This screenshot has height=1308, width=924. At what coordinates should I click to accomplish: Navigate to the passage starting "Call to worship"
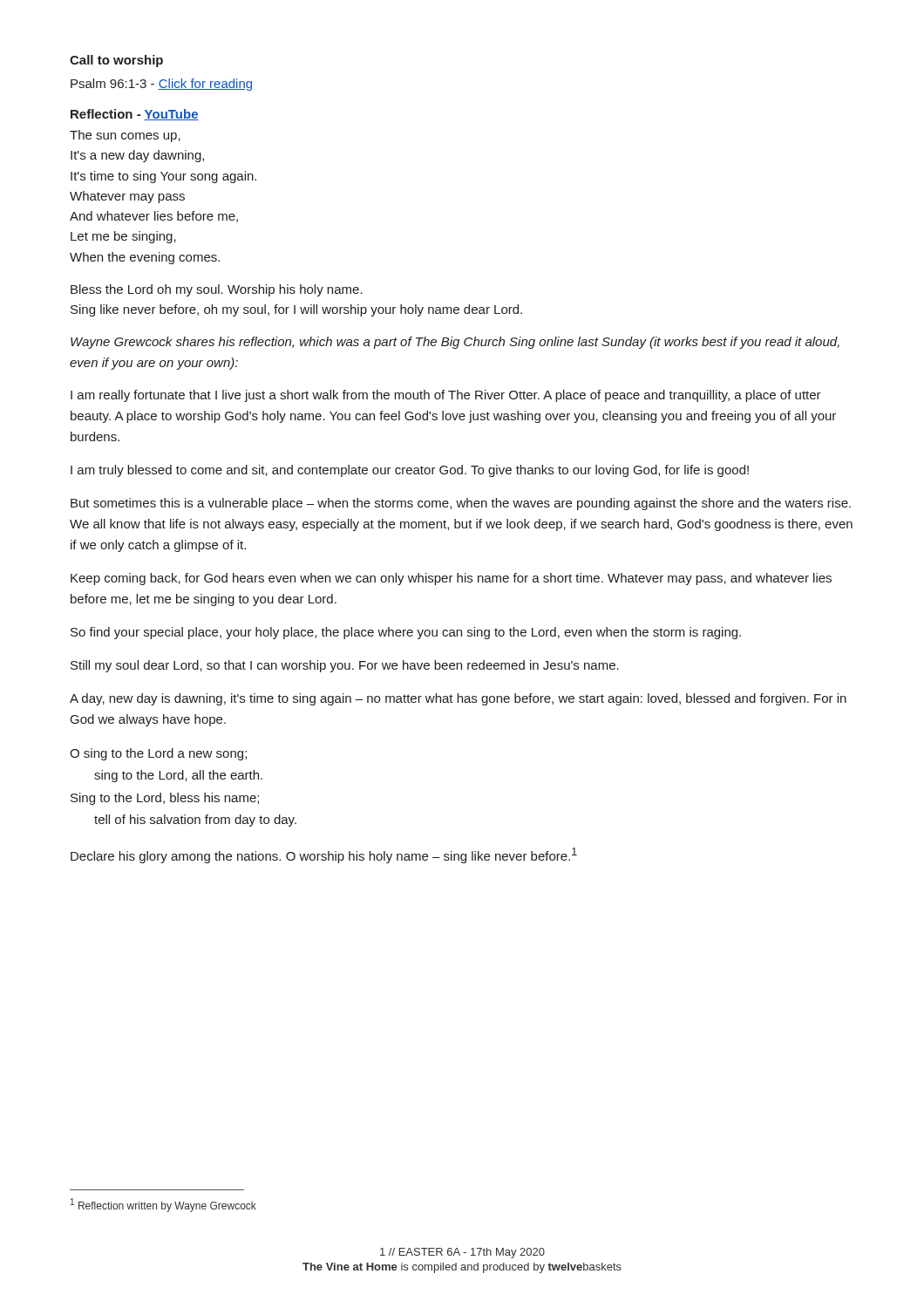(117, 60)
